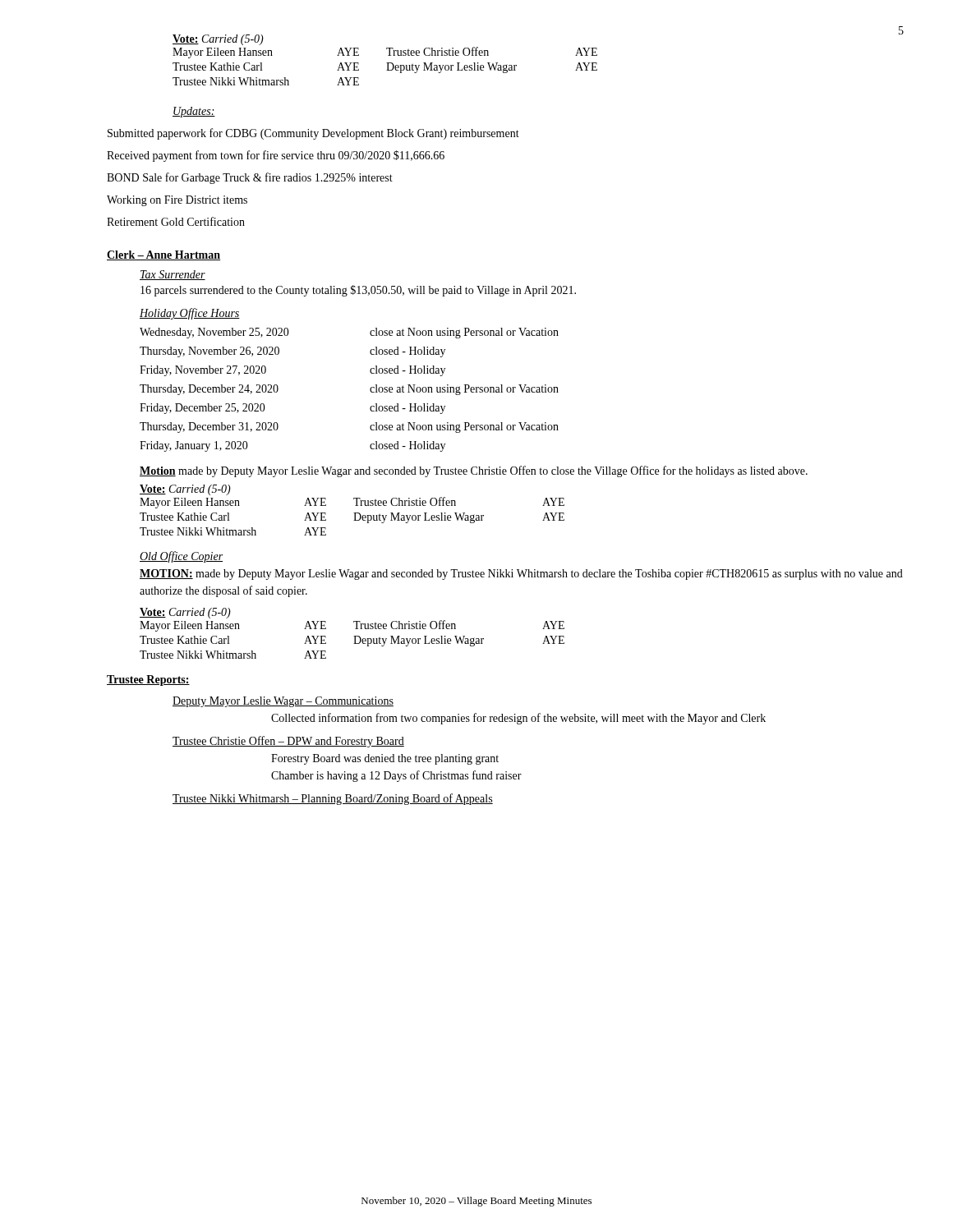953x1232 pixels.
Task: Click on the text block that reads "Received payment from town for fire"
Action: 276,156
